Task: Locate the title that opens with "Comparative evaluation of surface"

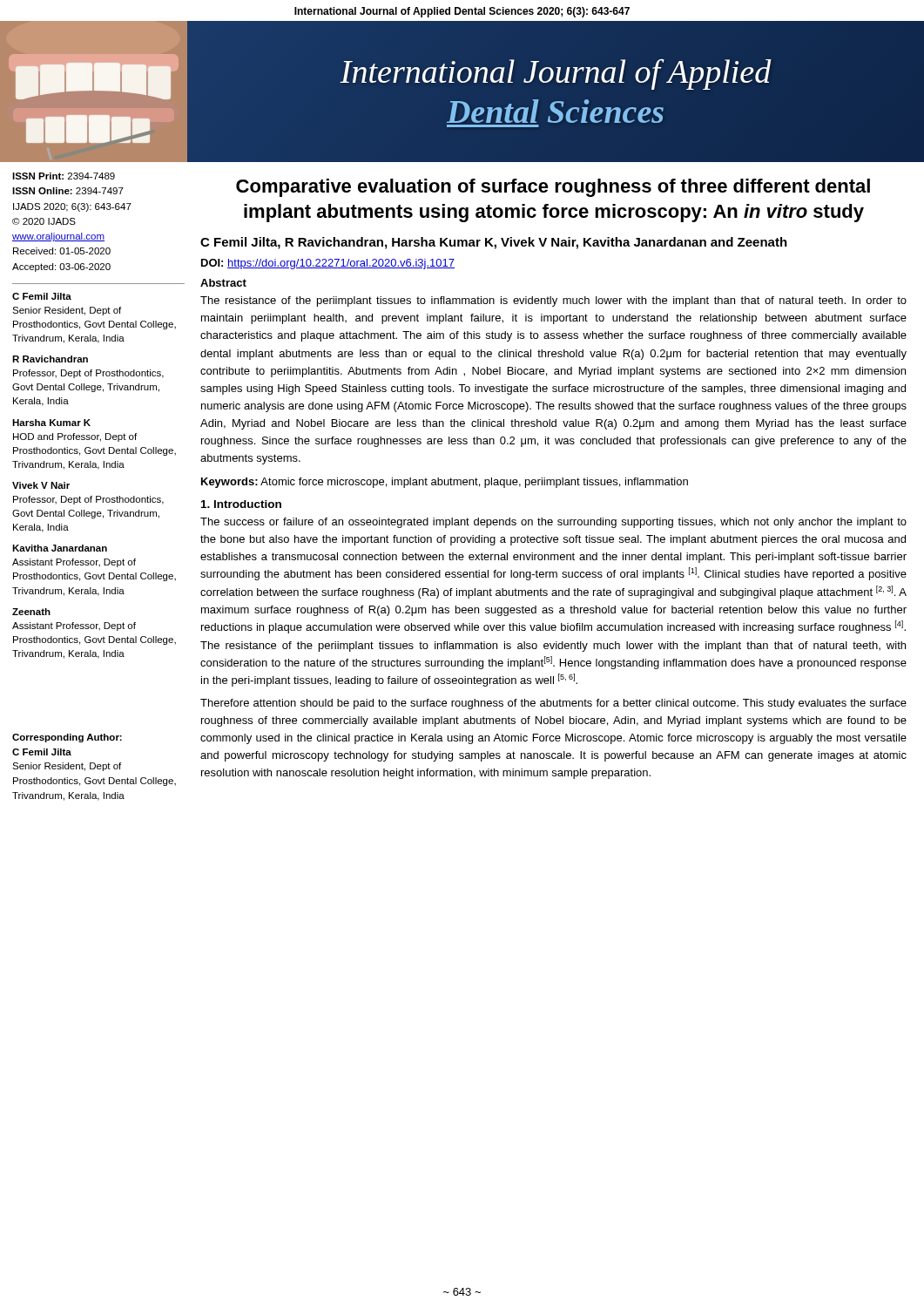Action: point(553,198)
